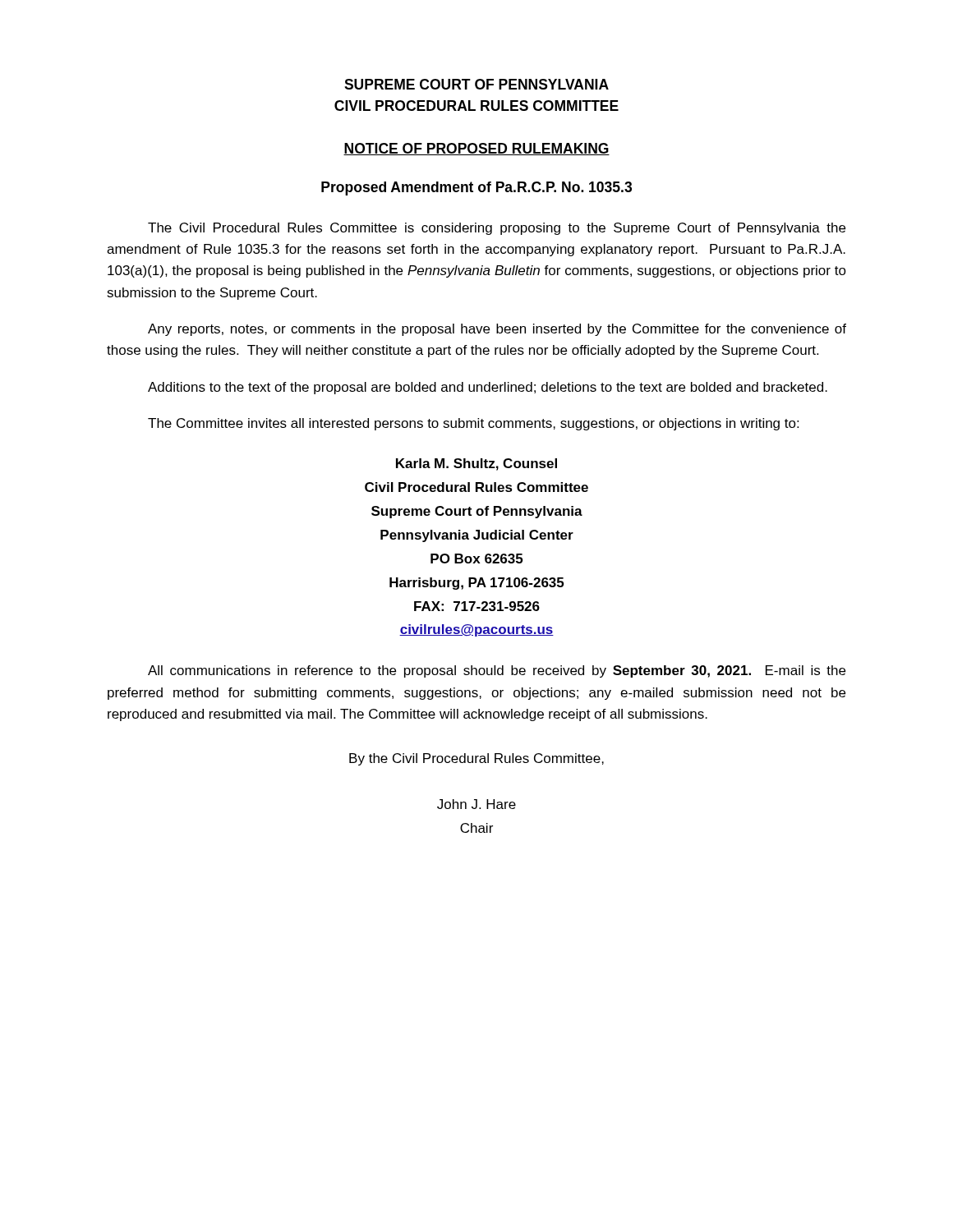The image size is (953, 1232).
Task: Navigate to the text starting "John J. Hare Chair"
Action: 476,816
